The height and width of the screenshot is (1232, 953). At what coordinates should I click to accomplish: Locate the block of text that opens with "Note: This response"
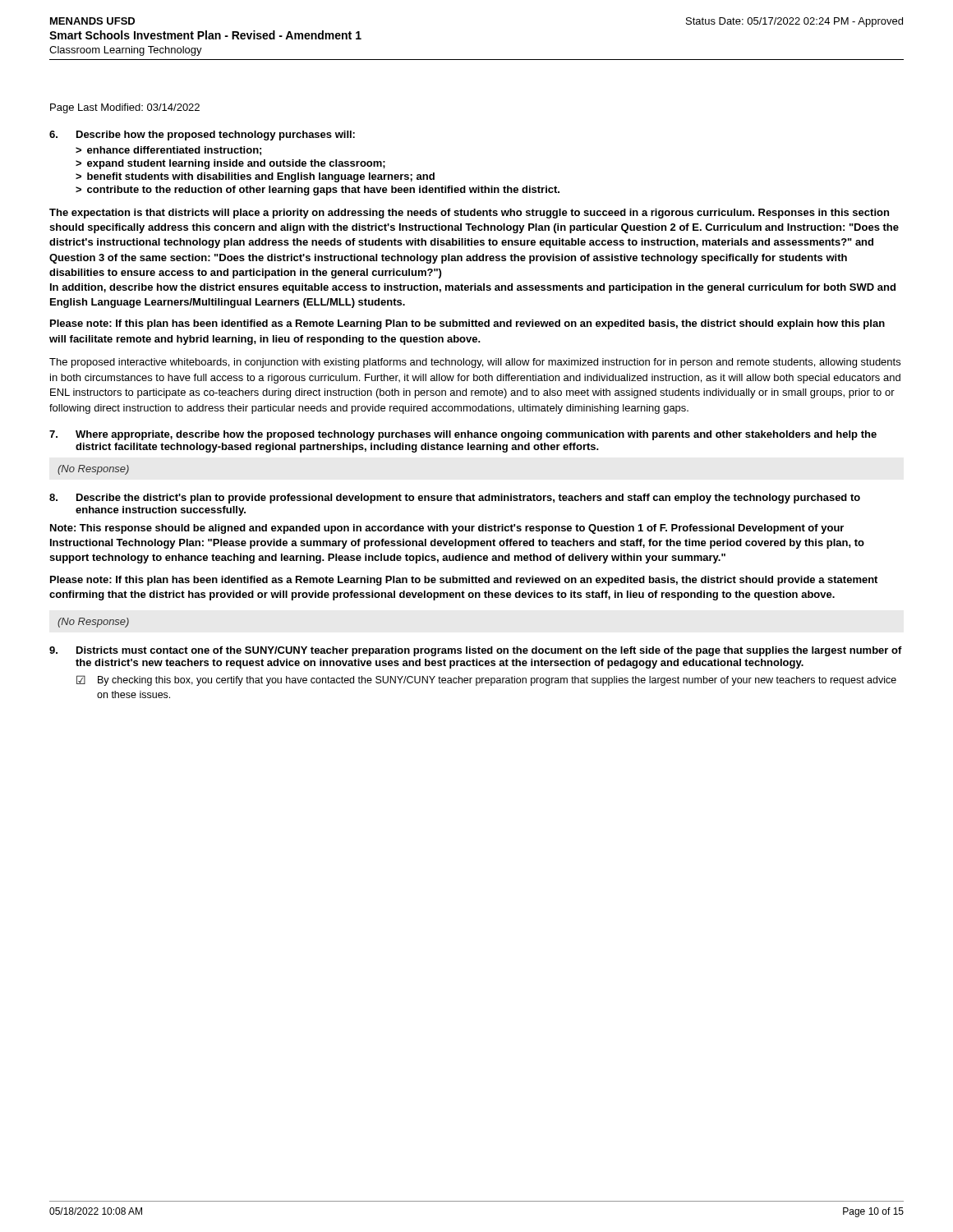(457, 543)
